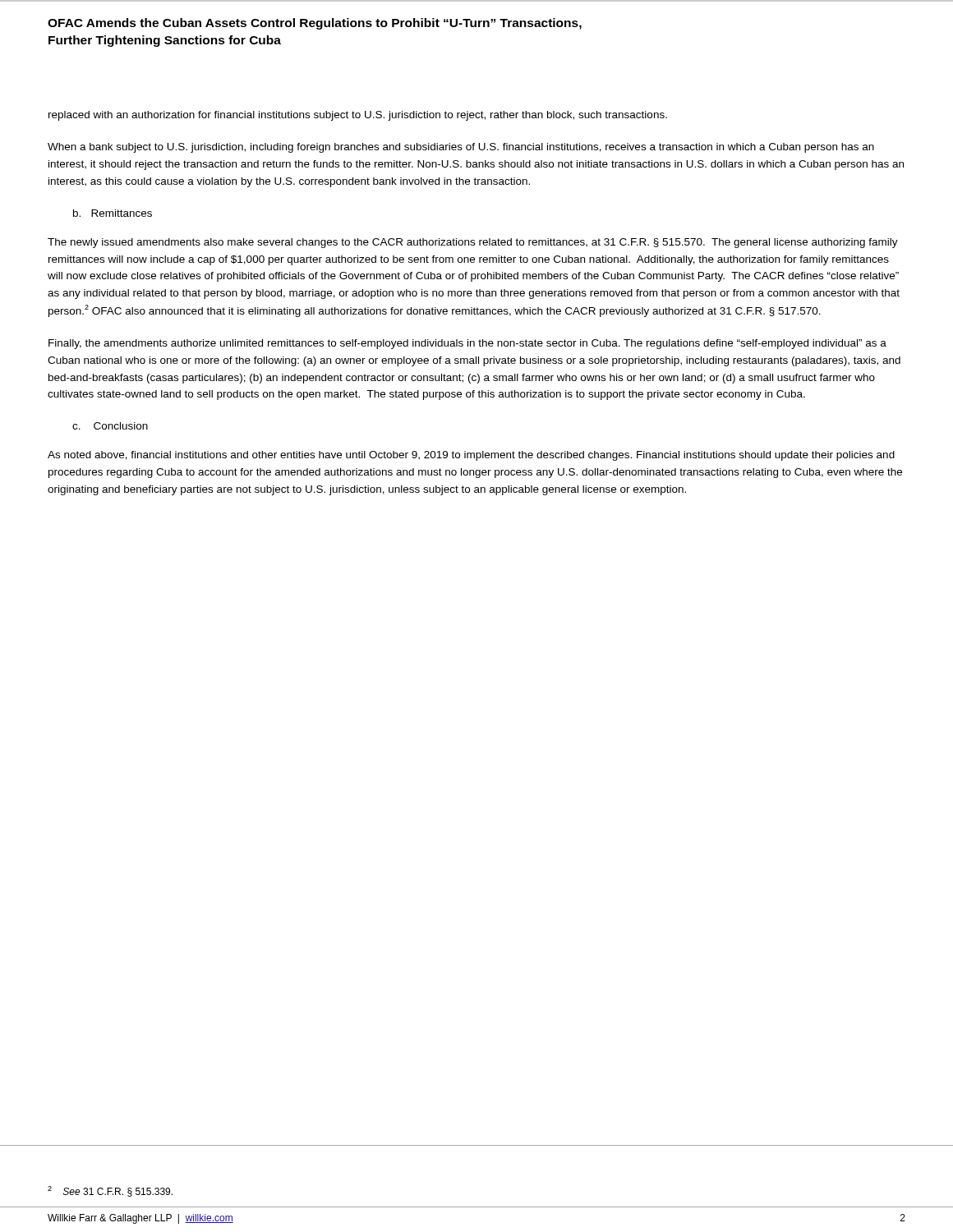
Task: Find the text block containing "When a bank subject to U.S. jurisdiction,"
Action: [476, 164]
